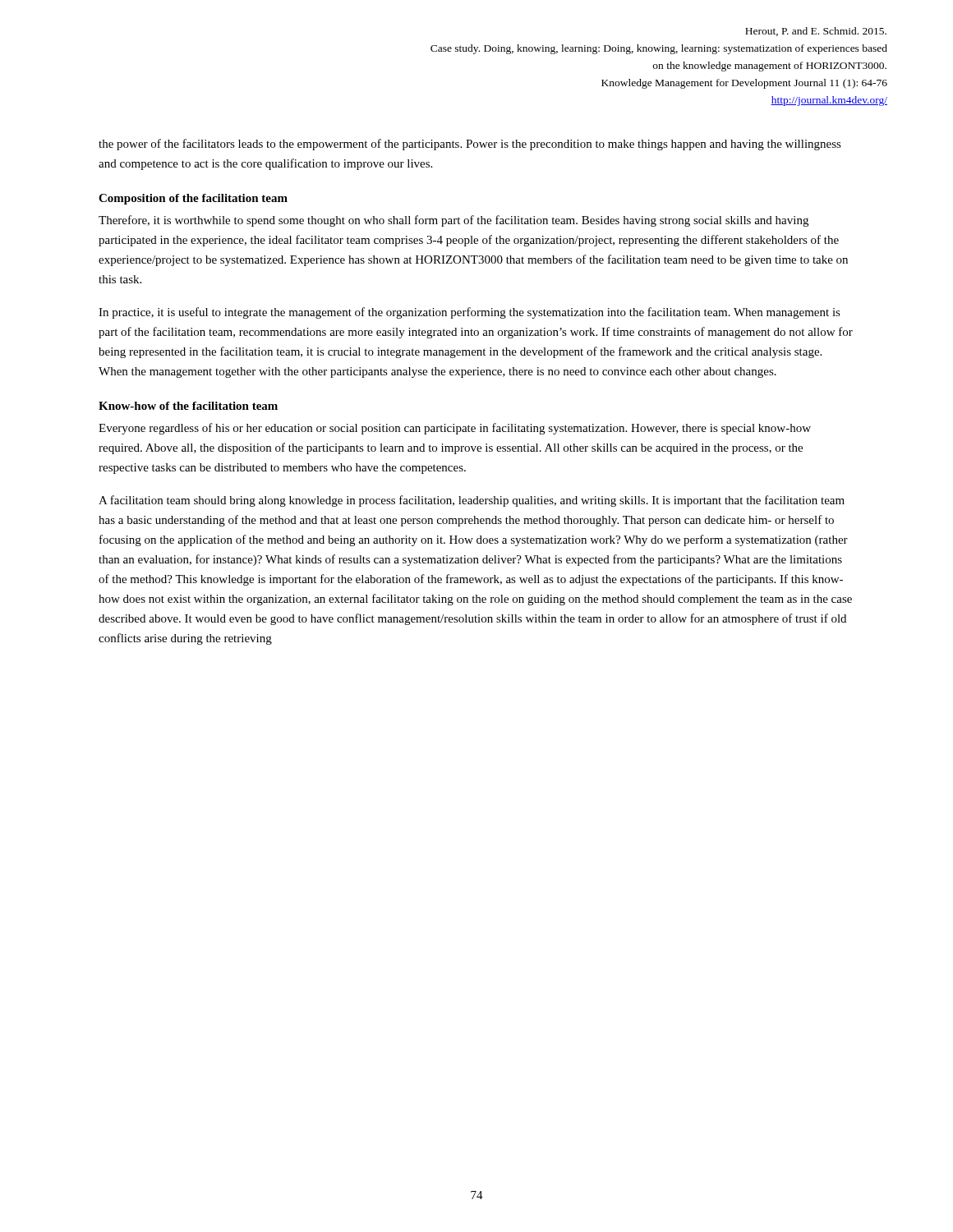Where is the passage that starts "the power of"?
Screen dimensions: 1232x953
470,153
